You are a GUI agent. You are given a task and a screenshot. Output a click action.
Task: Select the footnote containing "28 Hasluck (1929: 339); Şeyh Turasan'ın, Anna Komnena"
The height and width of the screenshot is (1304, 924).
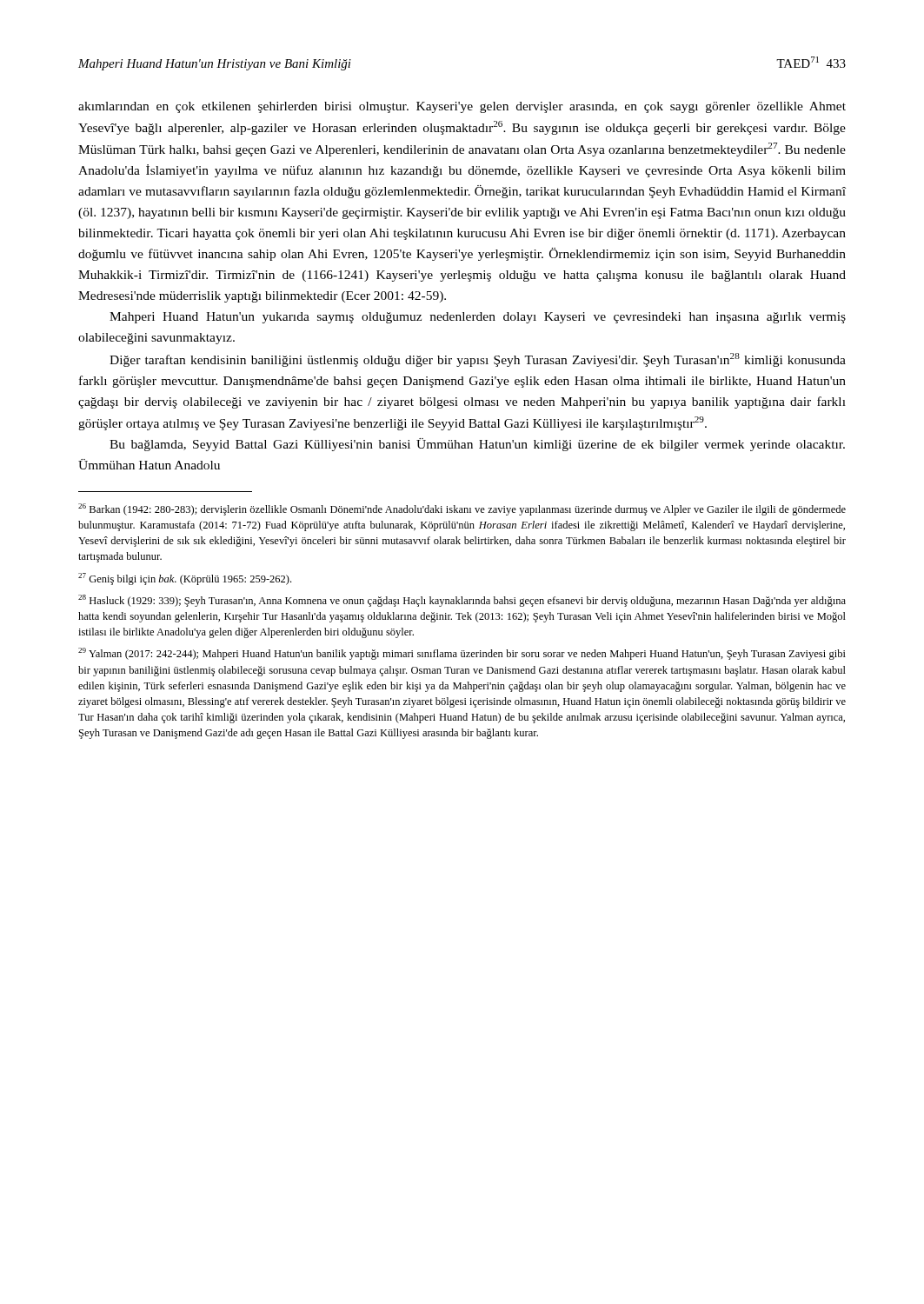pyautogui.click(x=462, y=616)
